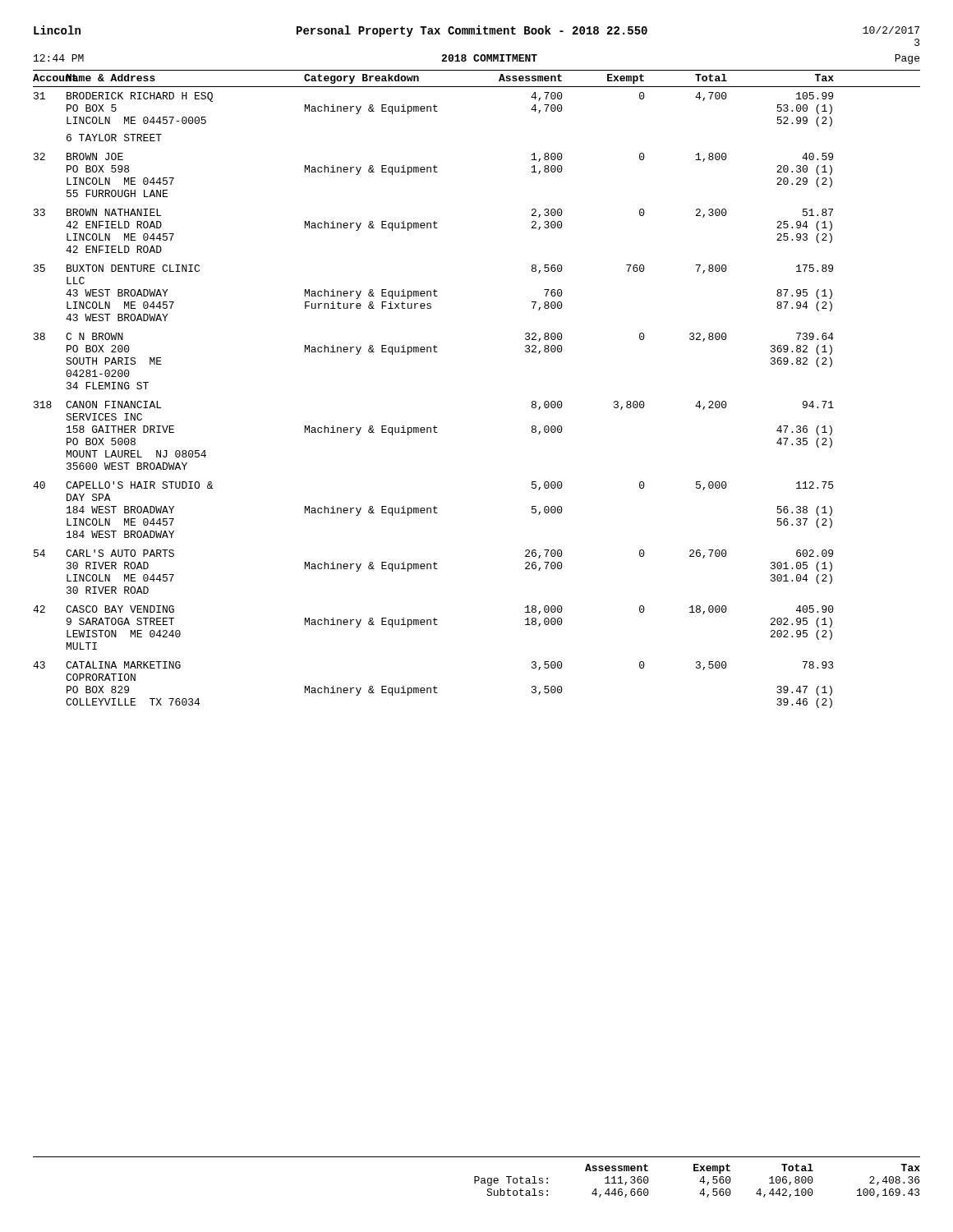Select a table
Image resolution: width=953 pixels, height=1232 pixels.
point(476,400)
